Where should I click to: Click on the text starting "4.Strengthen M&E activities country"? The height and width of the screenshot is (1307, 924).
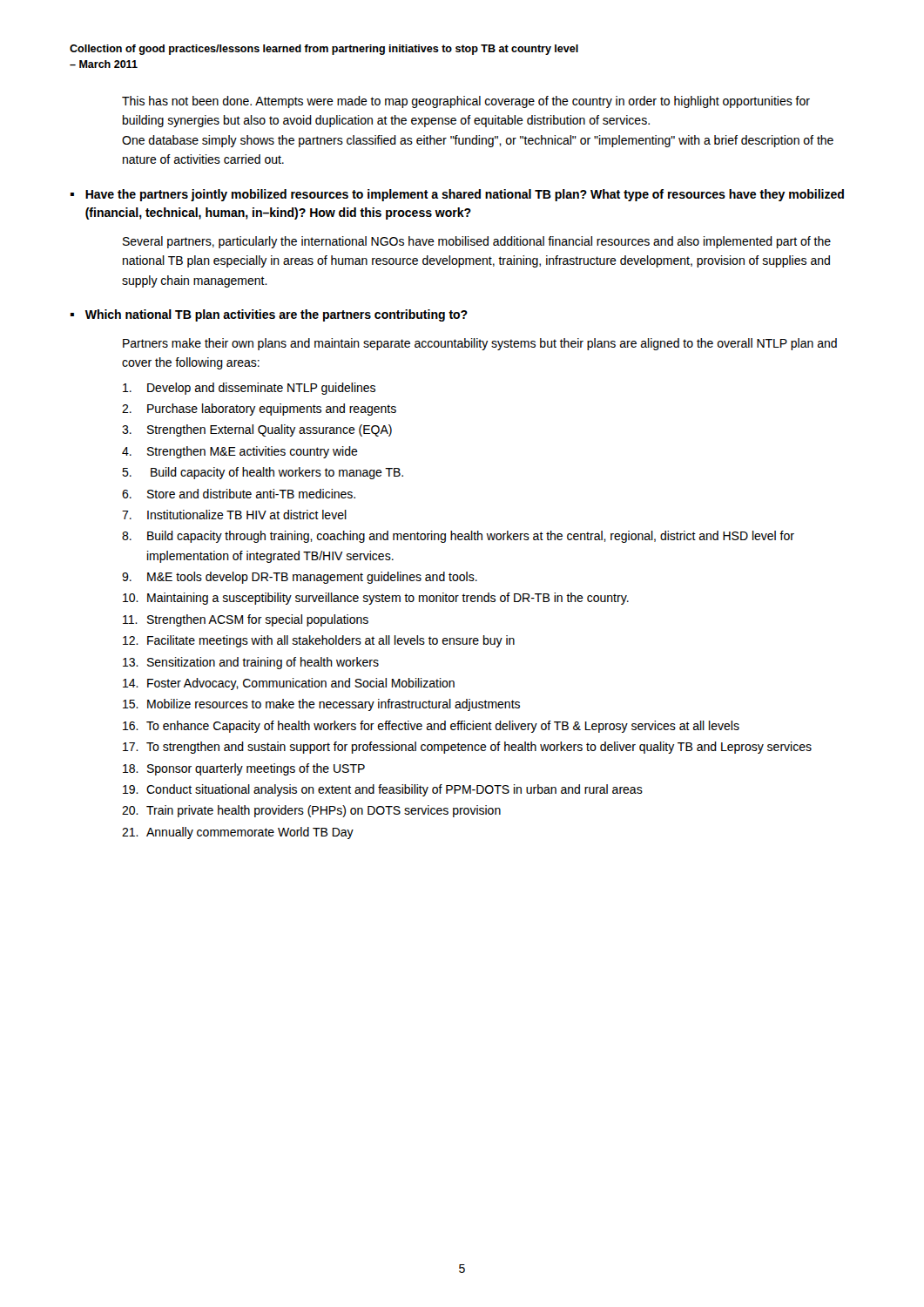[240, 452]
